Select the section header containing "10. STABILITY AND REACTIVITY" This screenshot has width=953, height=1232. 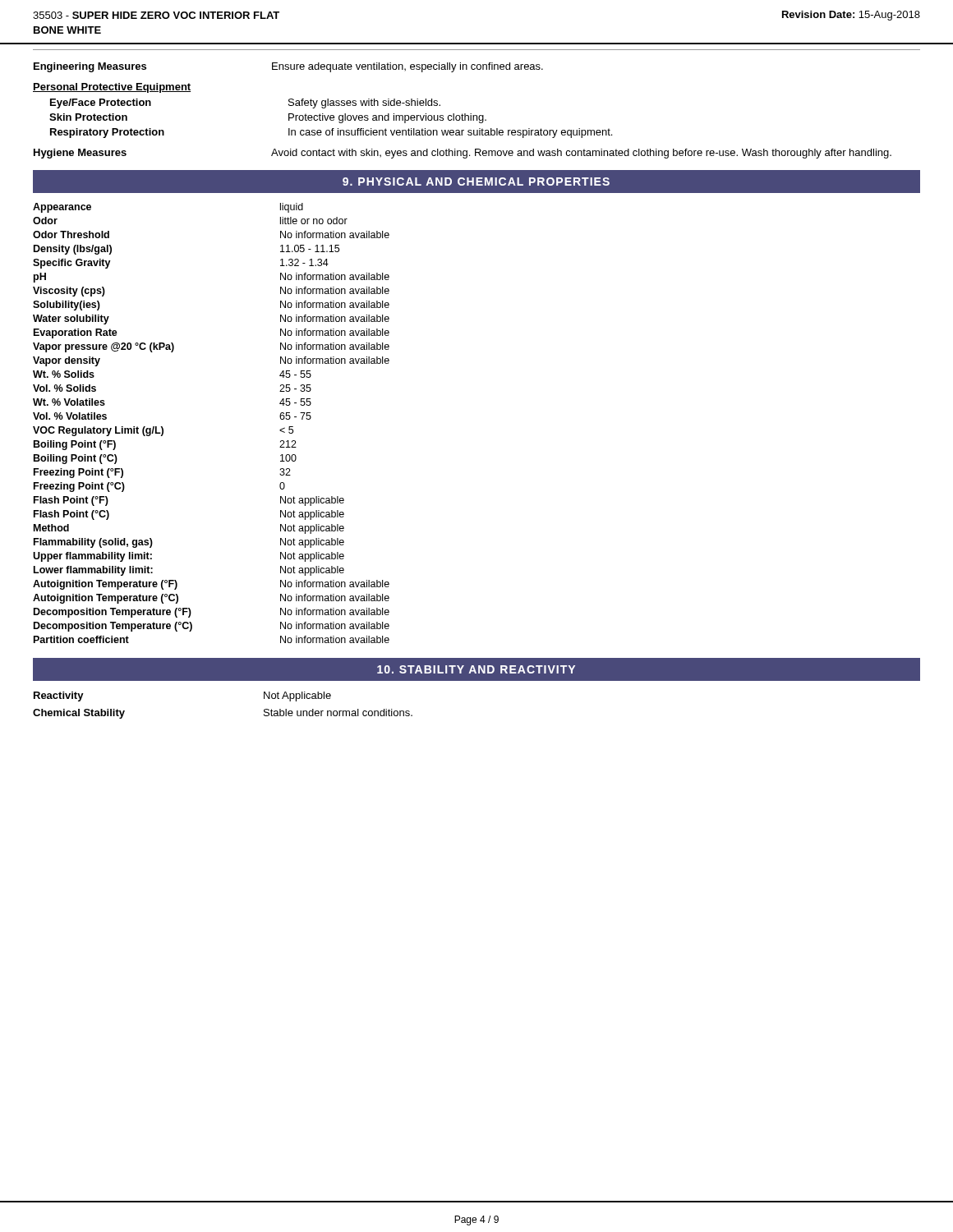click(476, 669)
